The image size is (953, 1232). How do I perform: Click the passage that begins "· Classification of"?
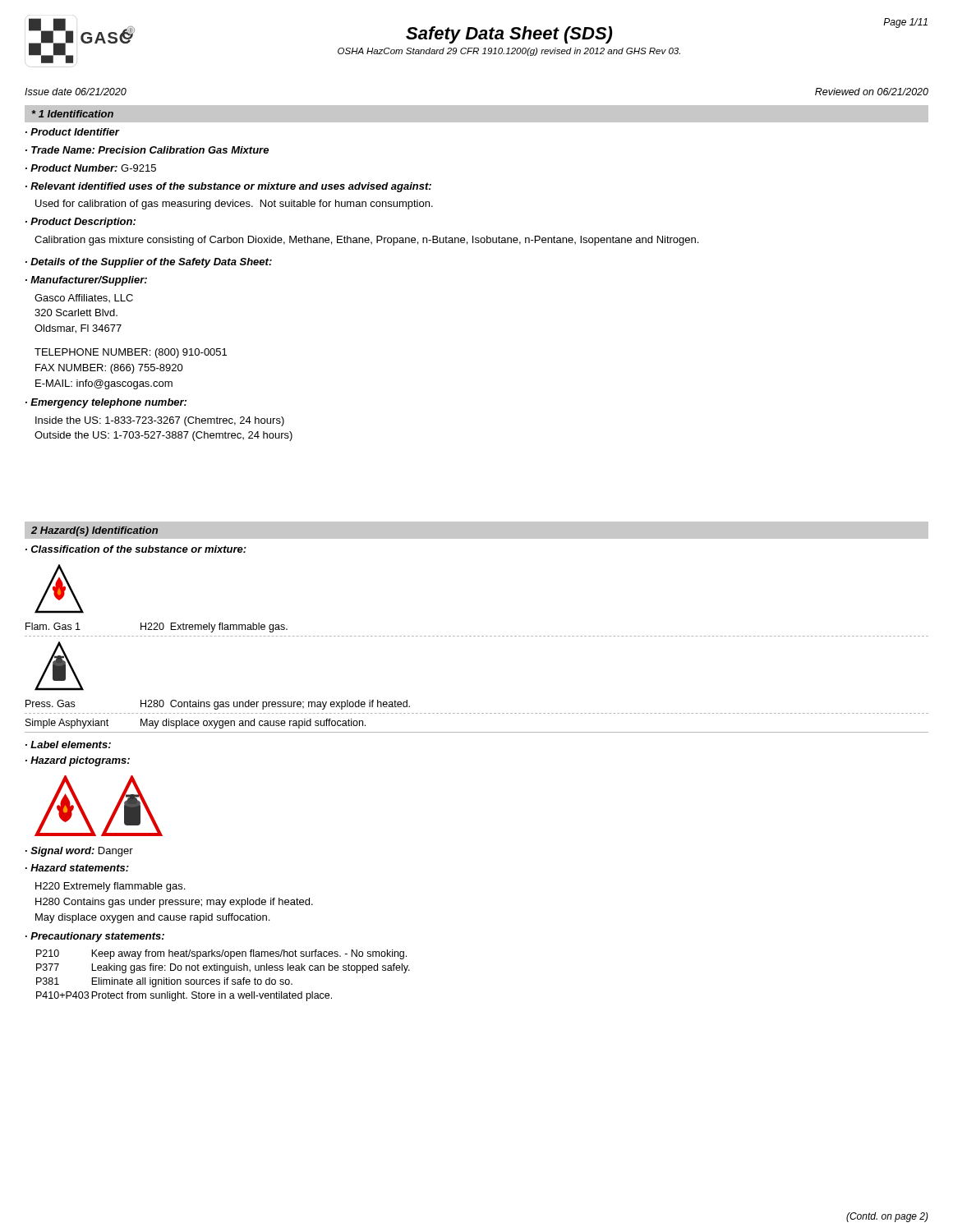[136, 549]
